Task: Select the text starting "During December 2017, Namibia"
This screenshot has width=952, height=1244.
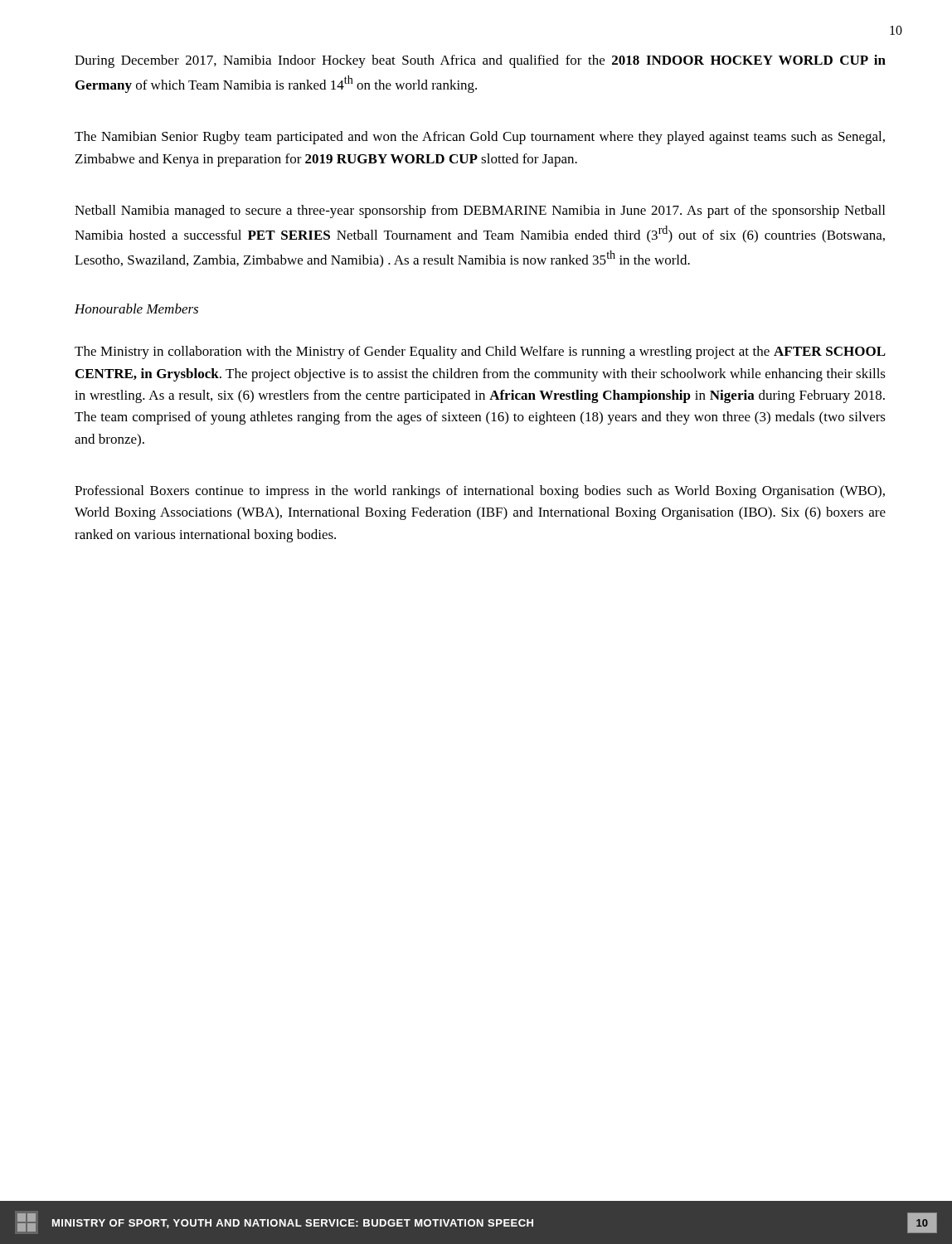Action: (x=480, y=73)
